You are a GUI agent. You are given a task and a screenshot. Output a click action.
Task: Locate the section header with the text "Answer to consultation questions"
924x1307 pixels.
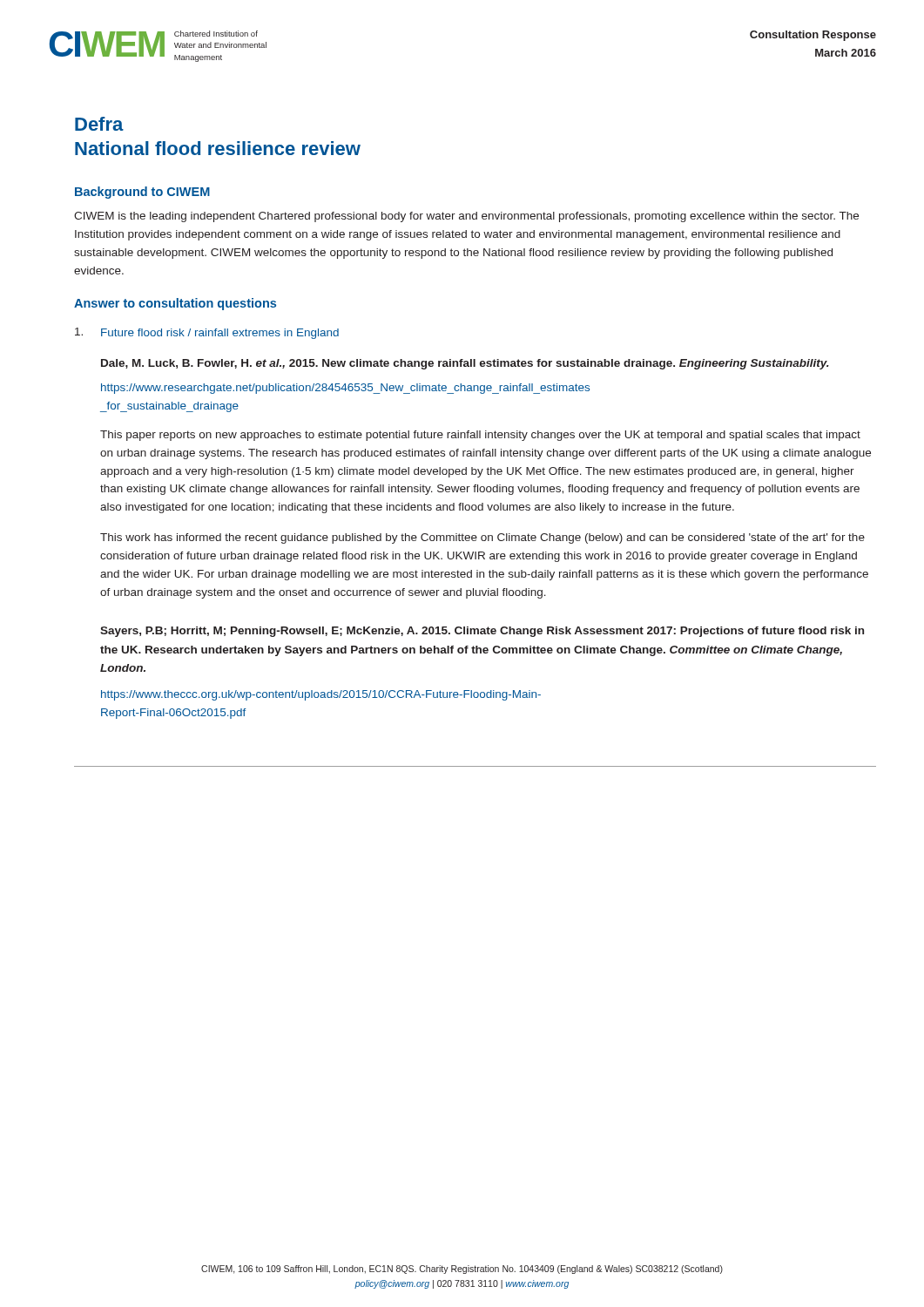tap(175, 303)
